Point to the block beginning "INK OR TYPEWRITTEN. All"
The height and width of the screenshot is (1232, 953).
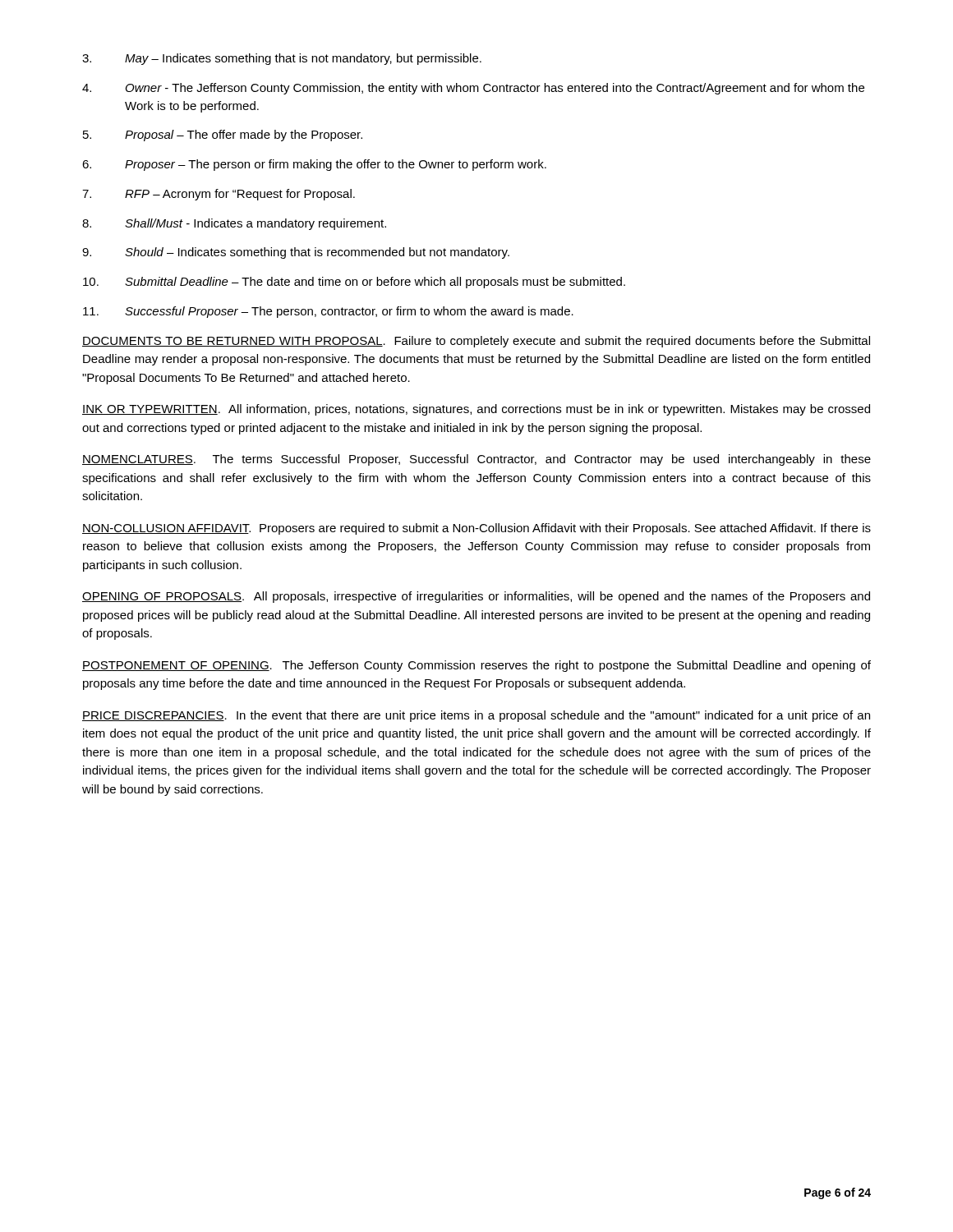pos(476,418)
